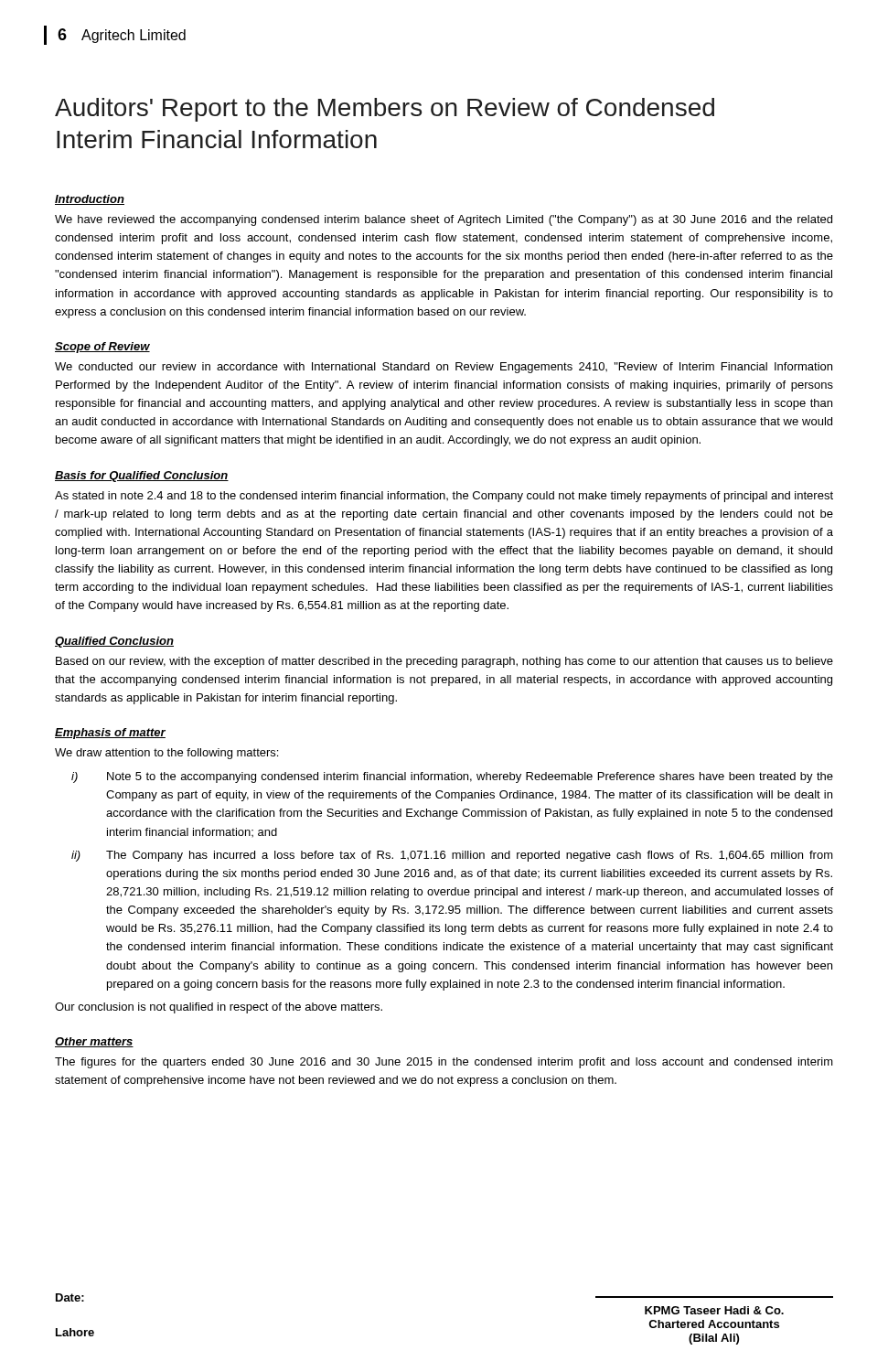Find the text block starting "Auditors' Report to the Members"
The width and height of the screenshot is (888, 1372).
[x=444, y=123]
